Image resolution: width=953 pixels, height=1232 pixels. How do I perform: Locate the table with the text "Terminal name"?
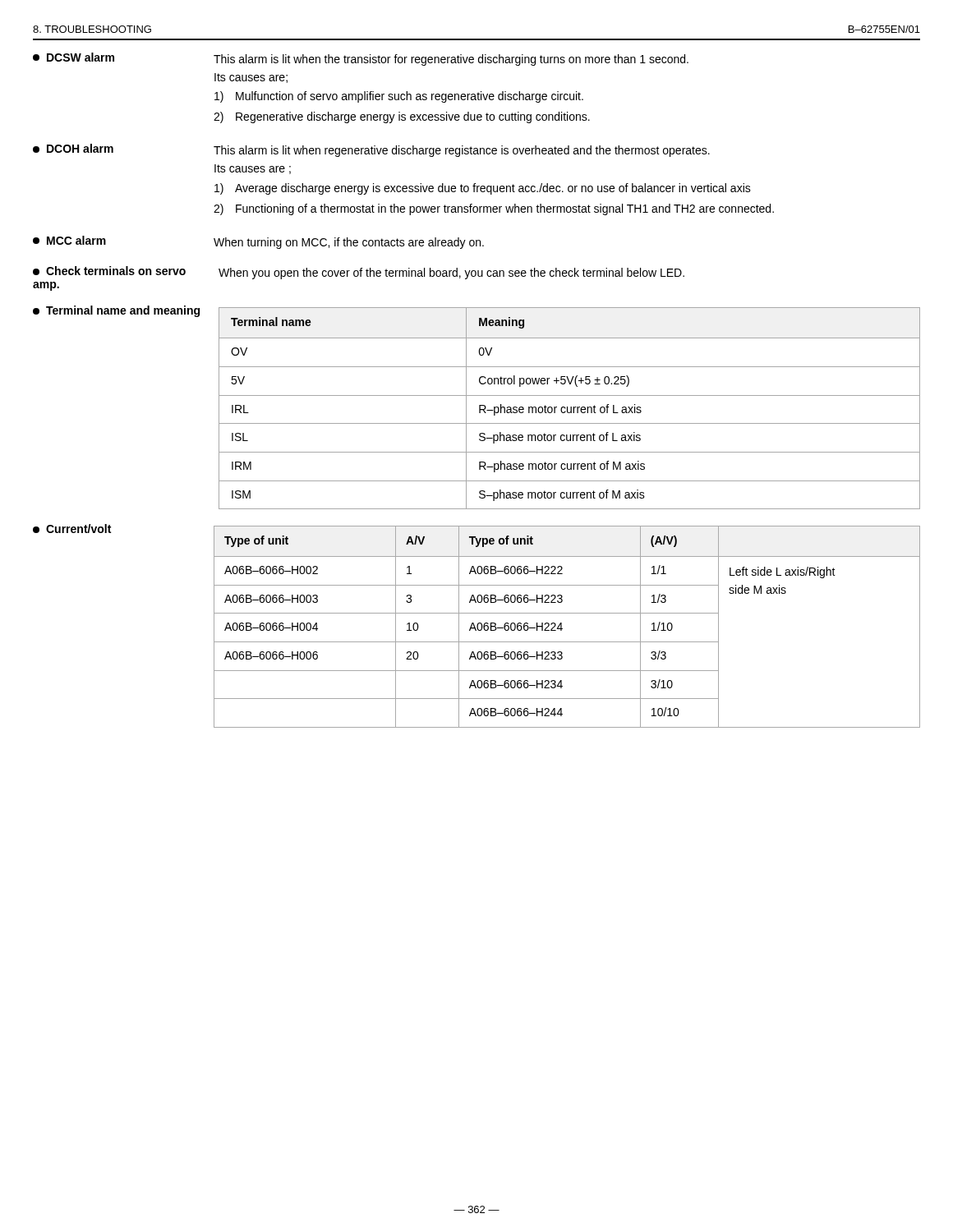coord(569,408)
